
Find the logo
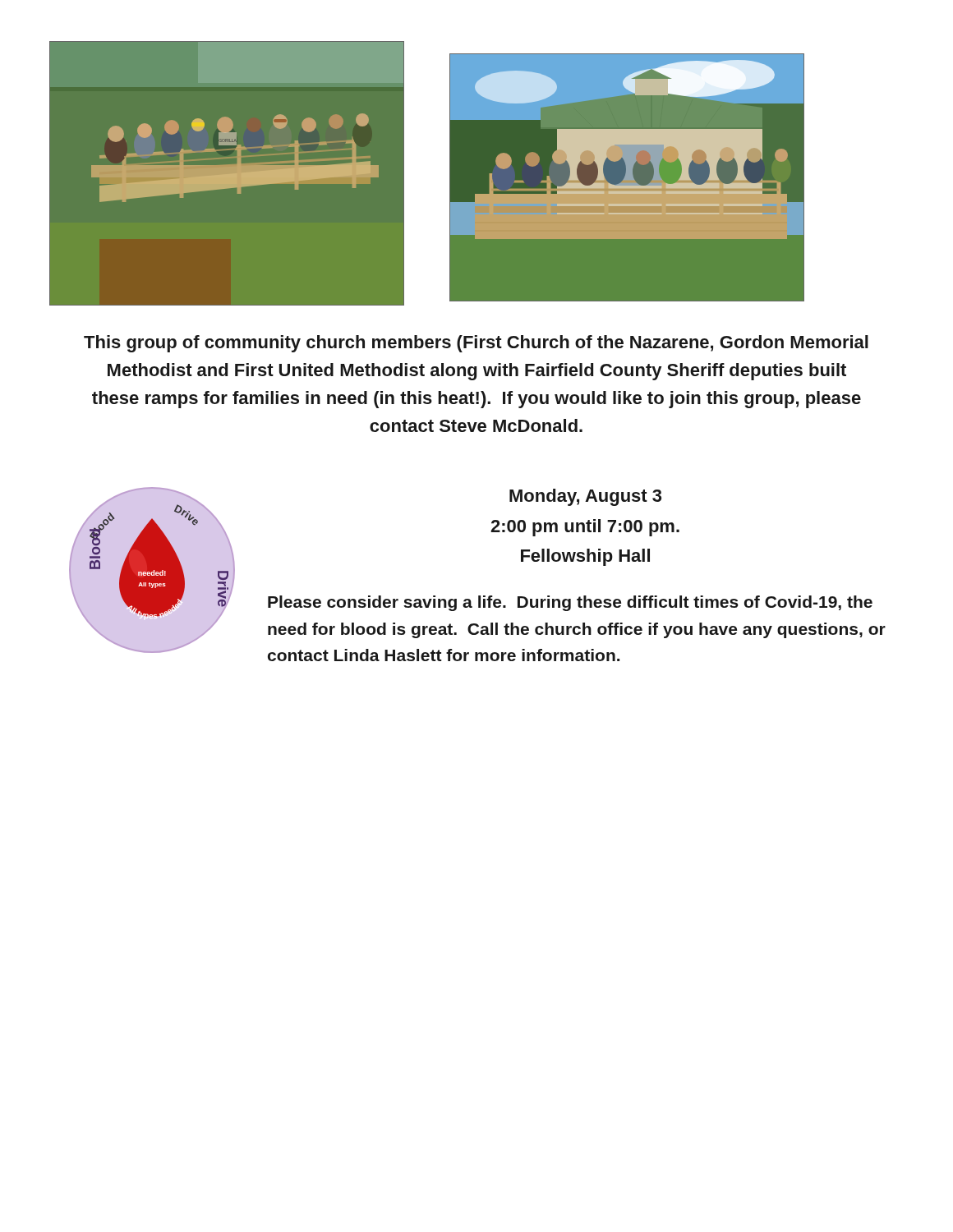click(152, 570)
